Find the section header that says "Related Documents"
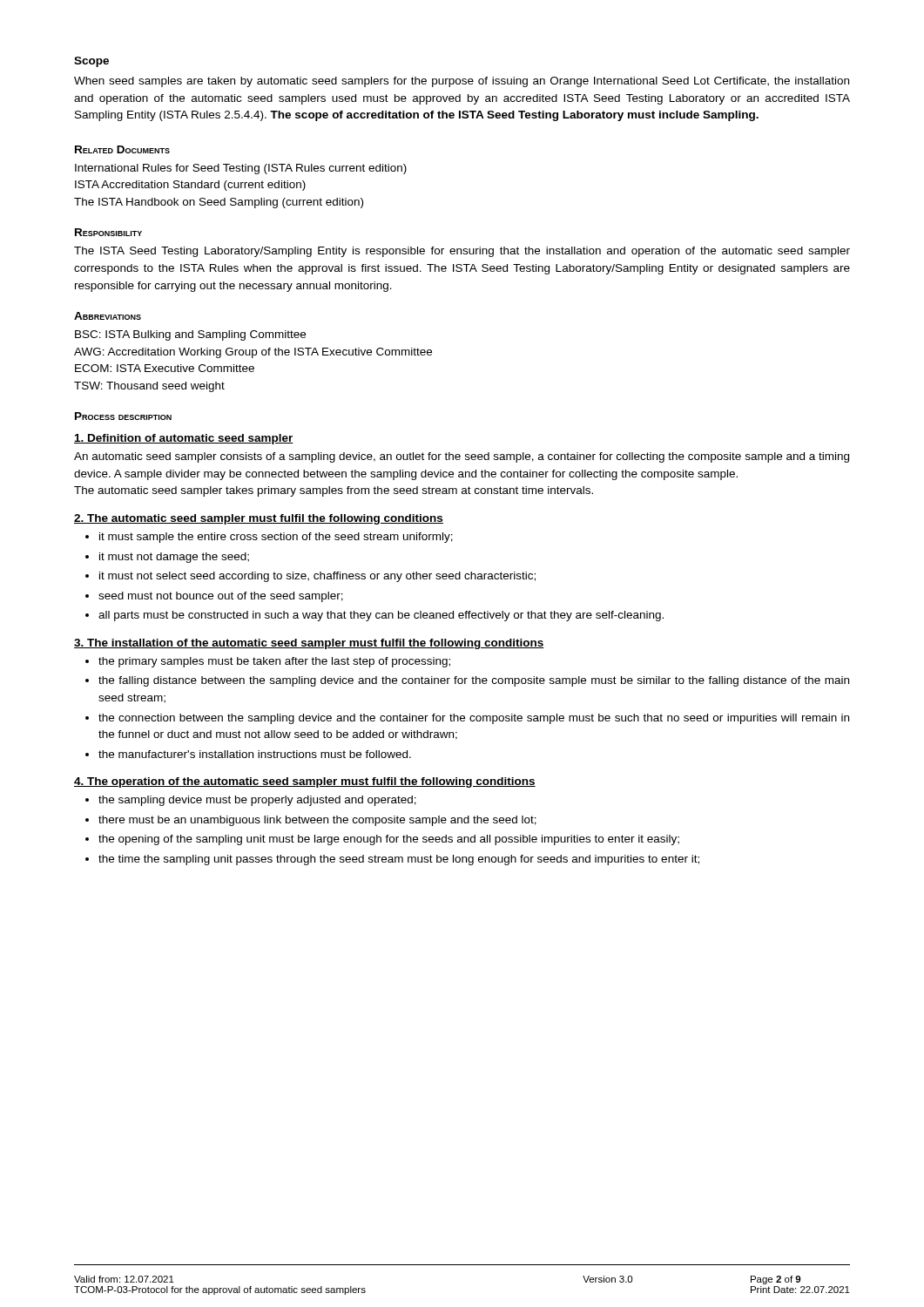The height and width of the screenshot is (1307, 924). click(122, 149)
